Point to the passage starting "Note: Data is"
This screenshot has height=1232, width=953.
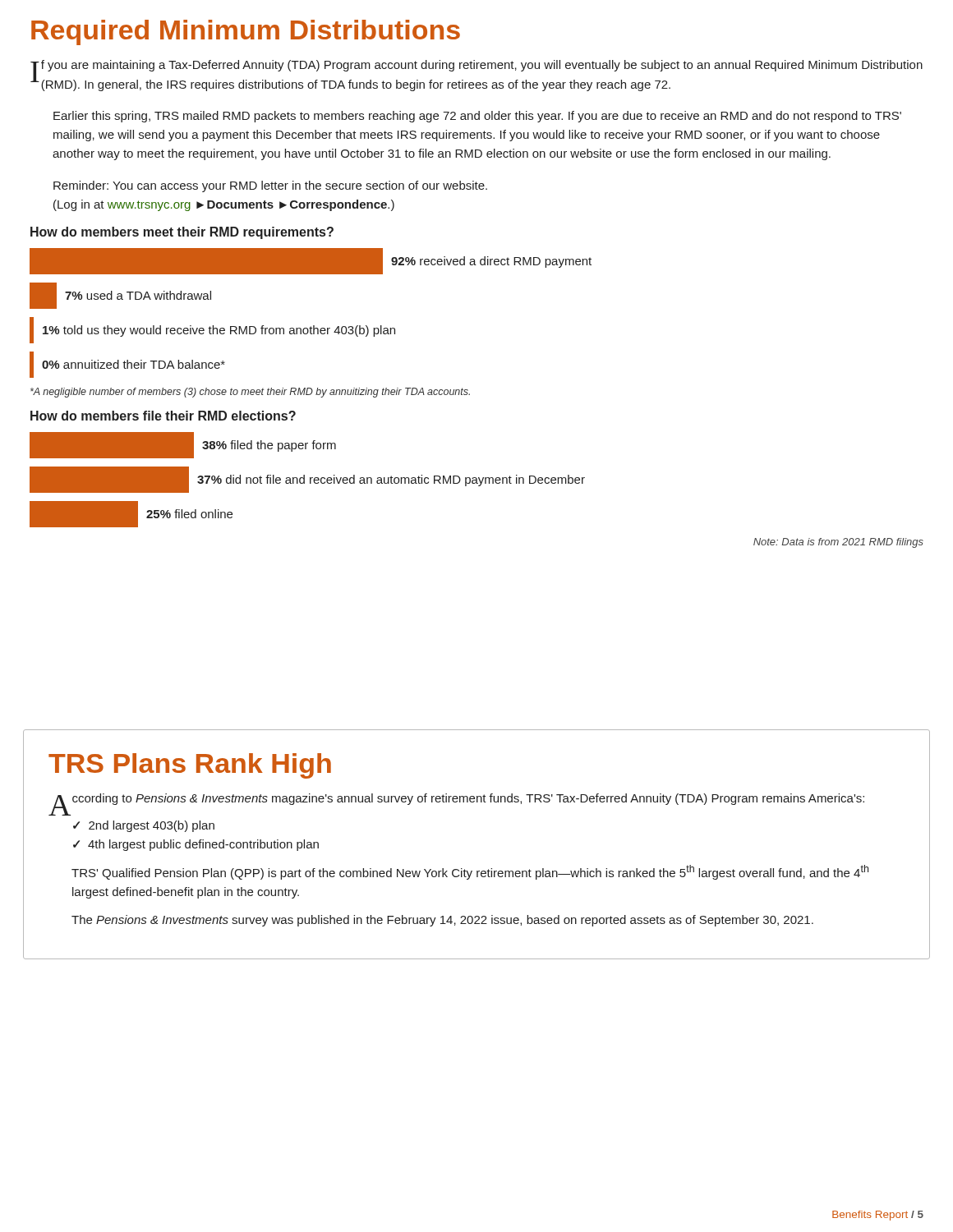[x=838, y=543]
